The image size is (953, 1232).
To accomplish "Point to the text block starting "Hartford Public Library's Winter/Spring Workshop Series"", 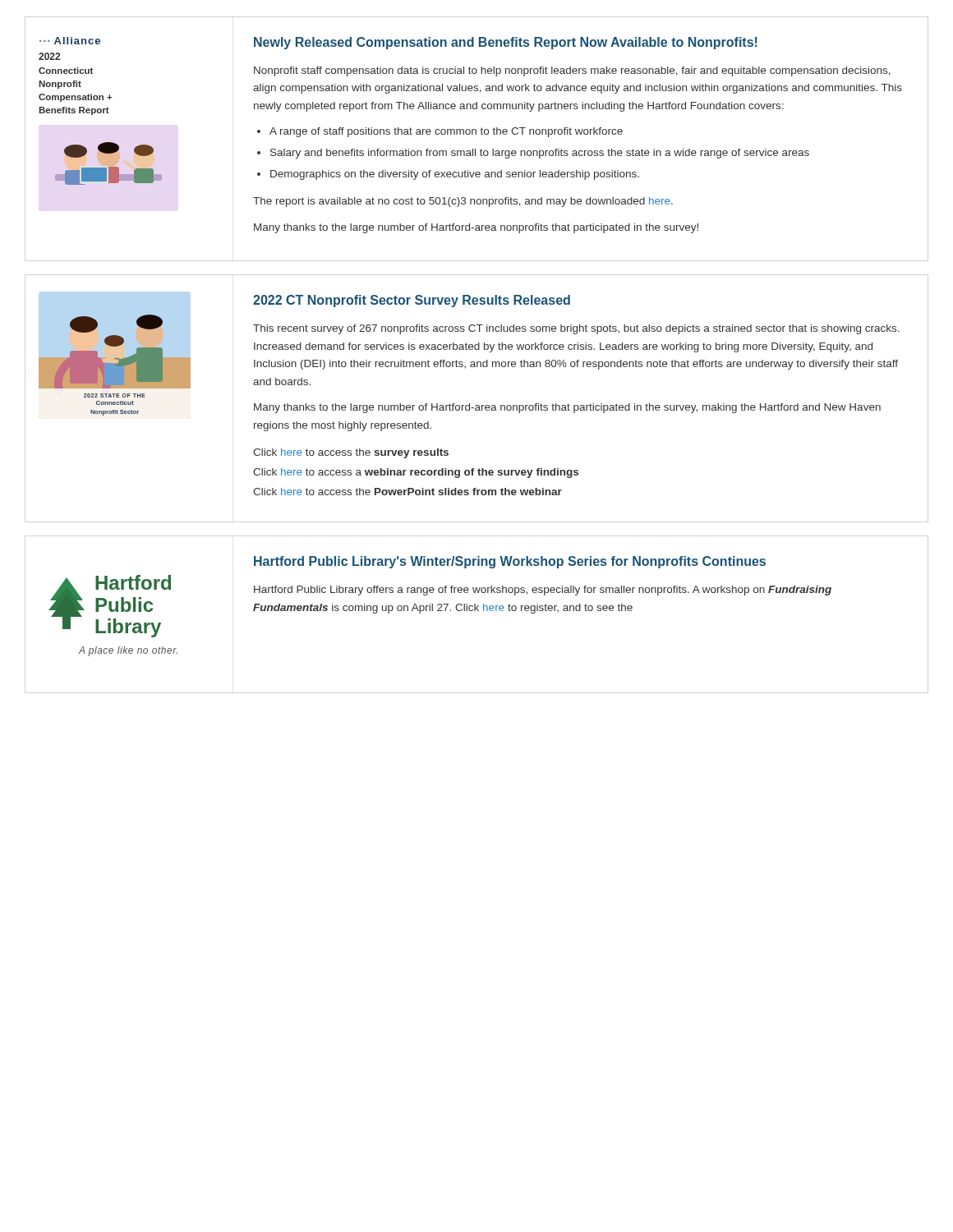I will [510, 562].
